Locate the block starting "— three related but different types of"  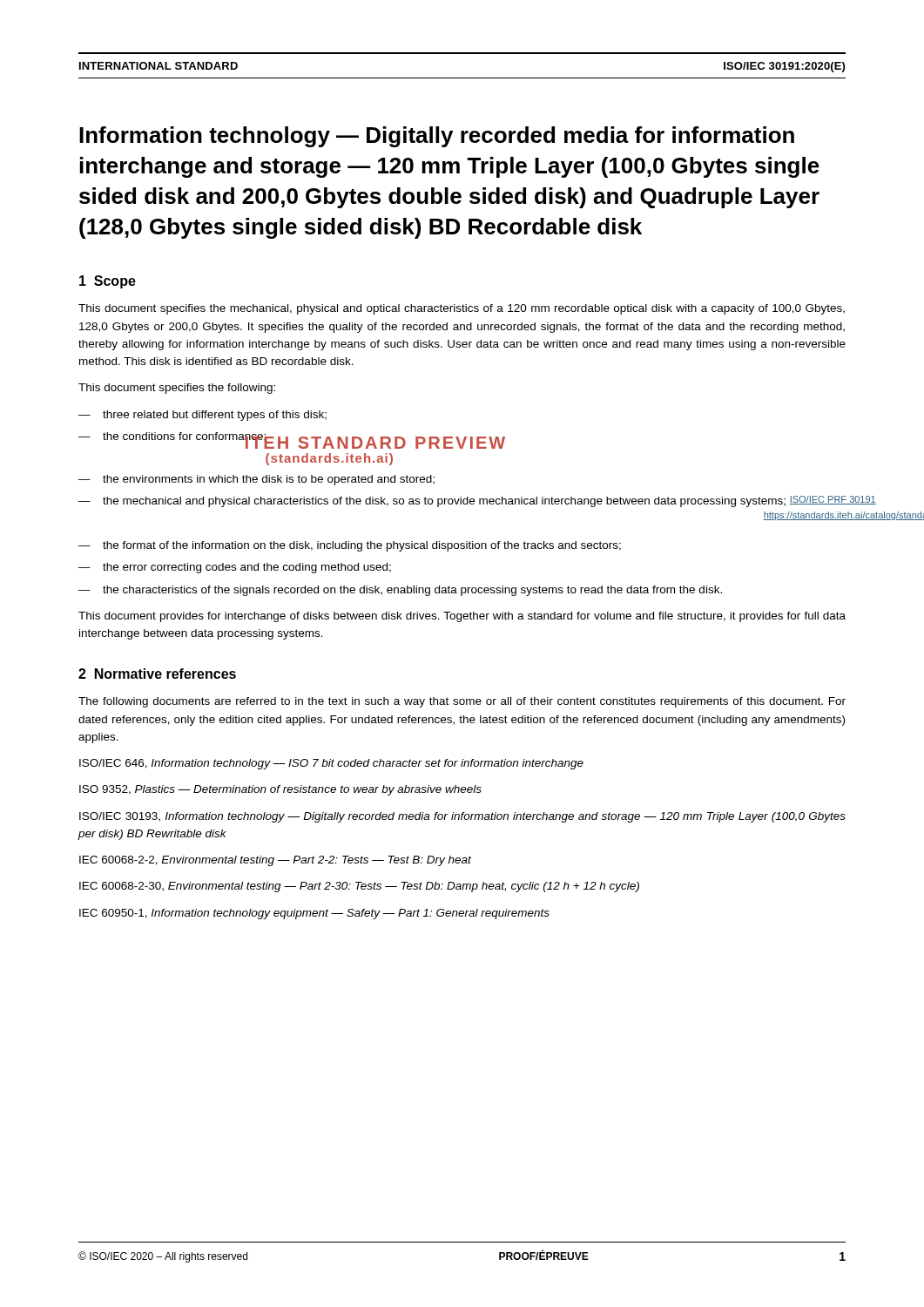pos(202,416)
